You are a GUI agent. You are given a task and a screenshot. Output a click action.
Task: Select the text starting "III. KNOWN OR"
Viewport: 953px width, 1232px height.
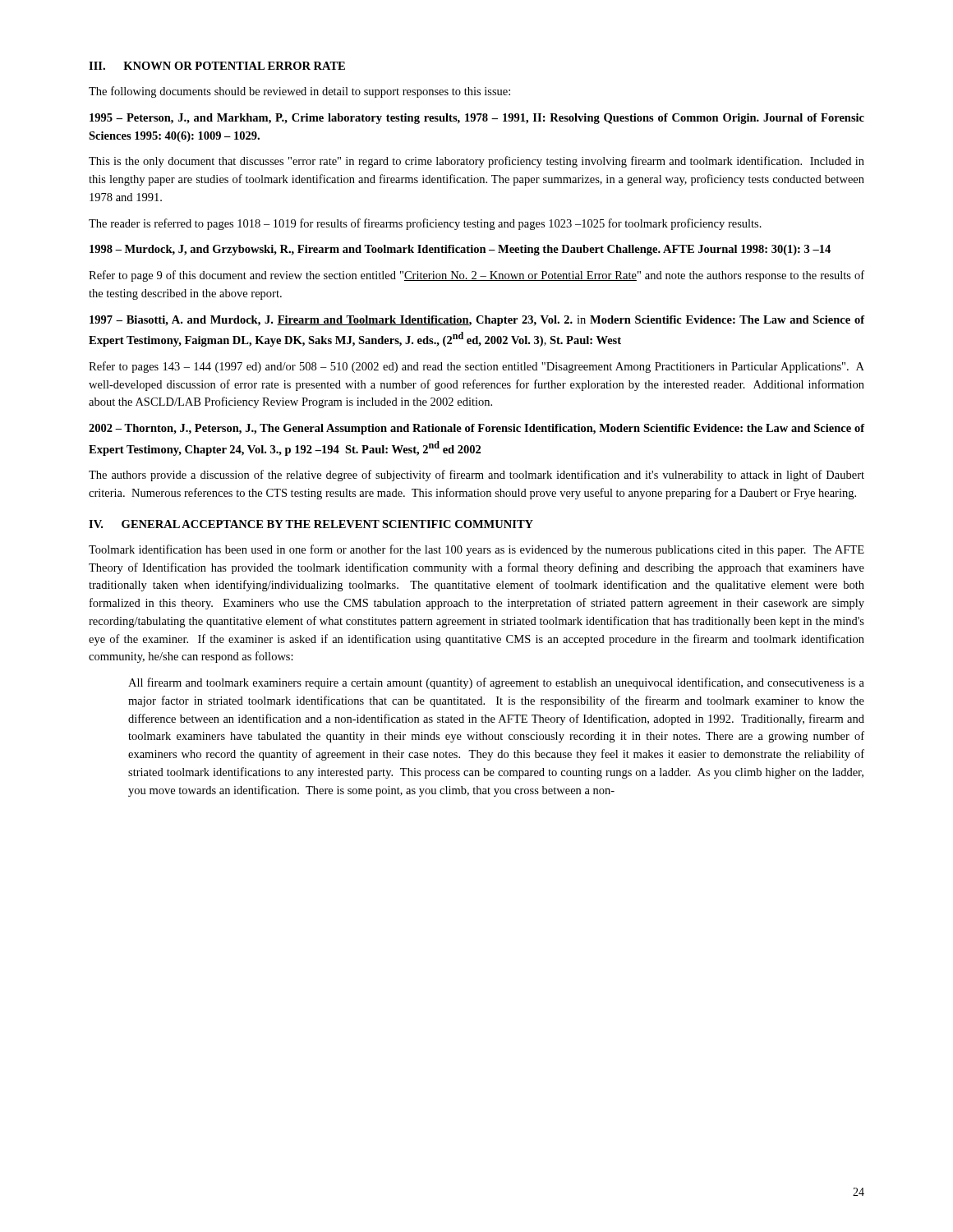(217, 66)
